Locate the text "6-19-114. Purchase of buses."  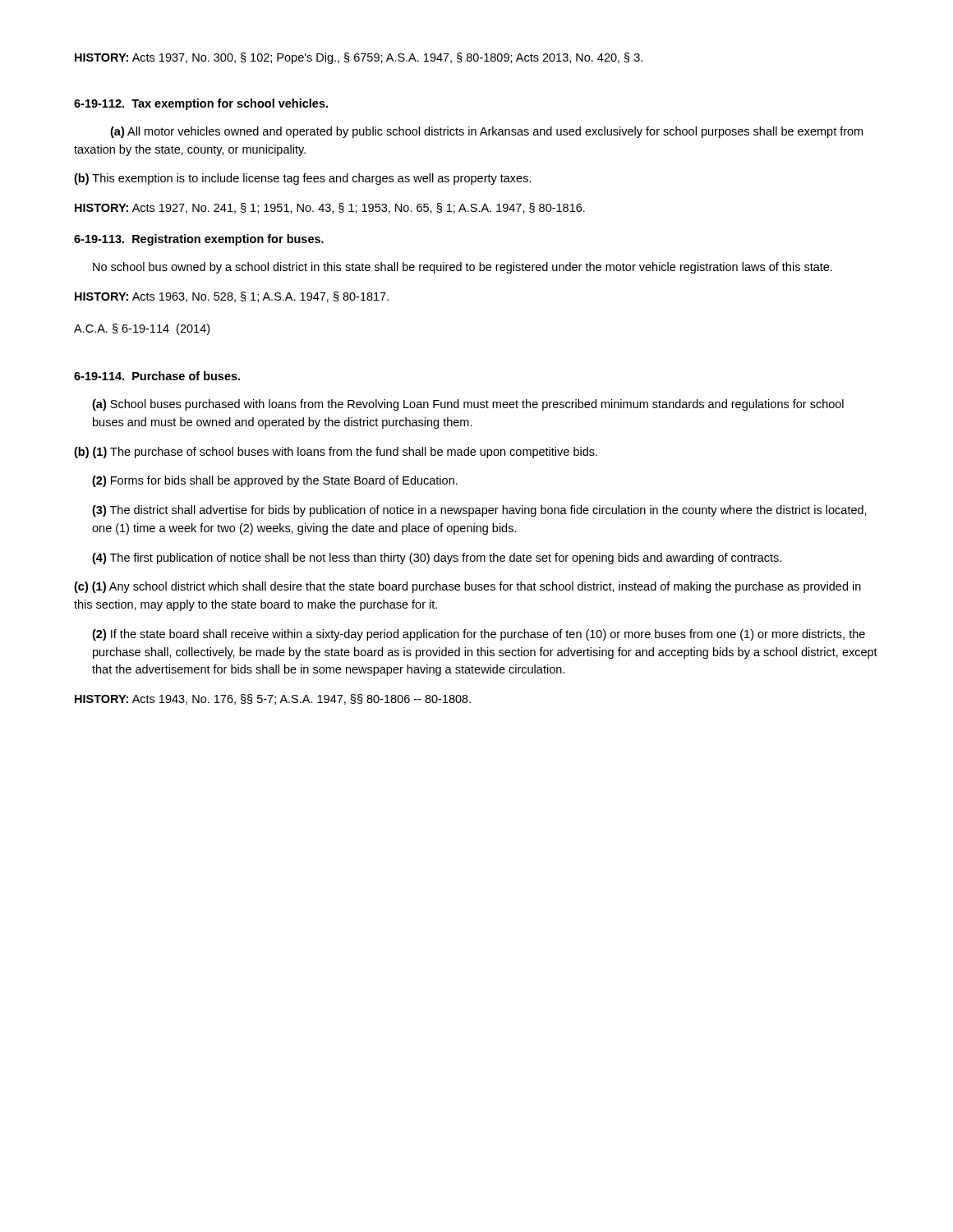pos(157,376)
